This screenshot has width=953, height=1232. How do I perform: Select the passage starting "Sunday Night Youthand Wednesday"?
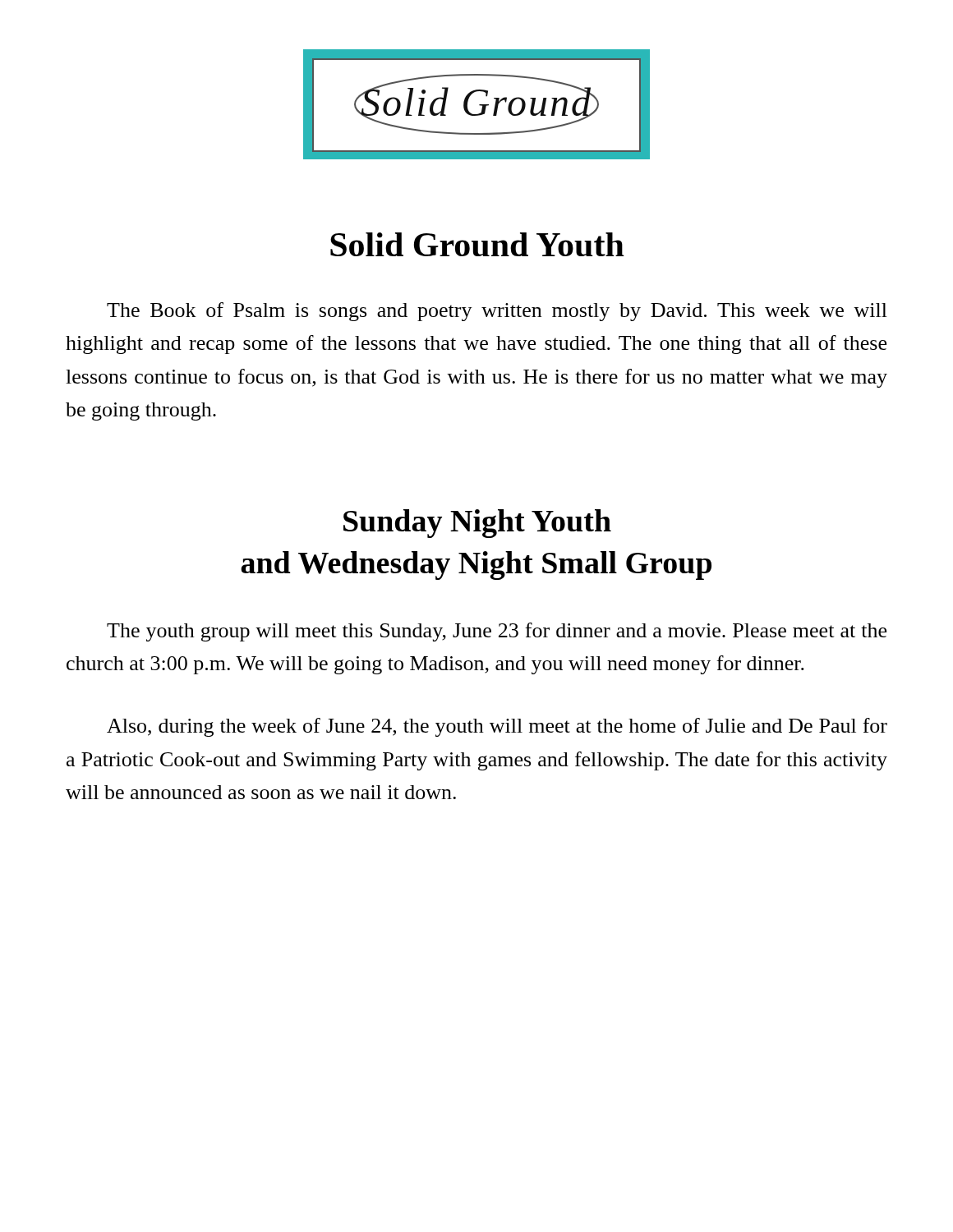tap(476, 542)
